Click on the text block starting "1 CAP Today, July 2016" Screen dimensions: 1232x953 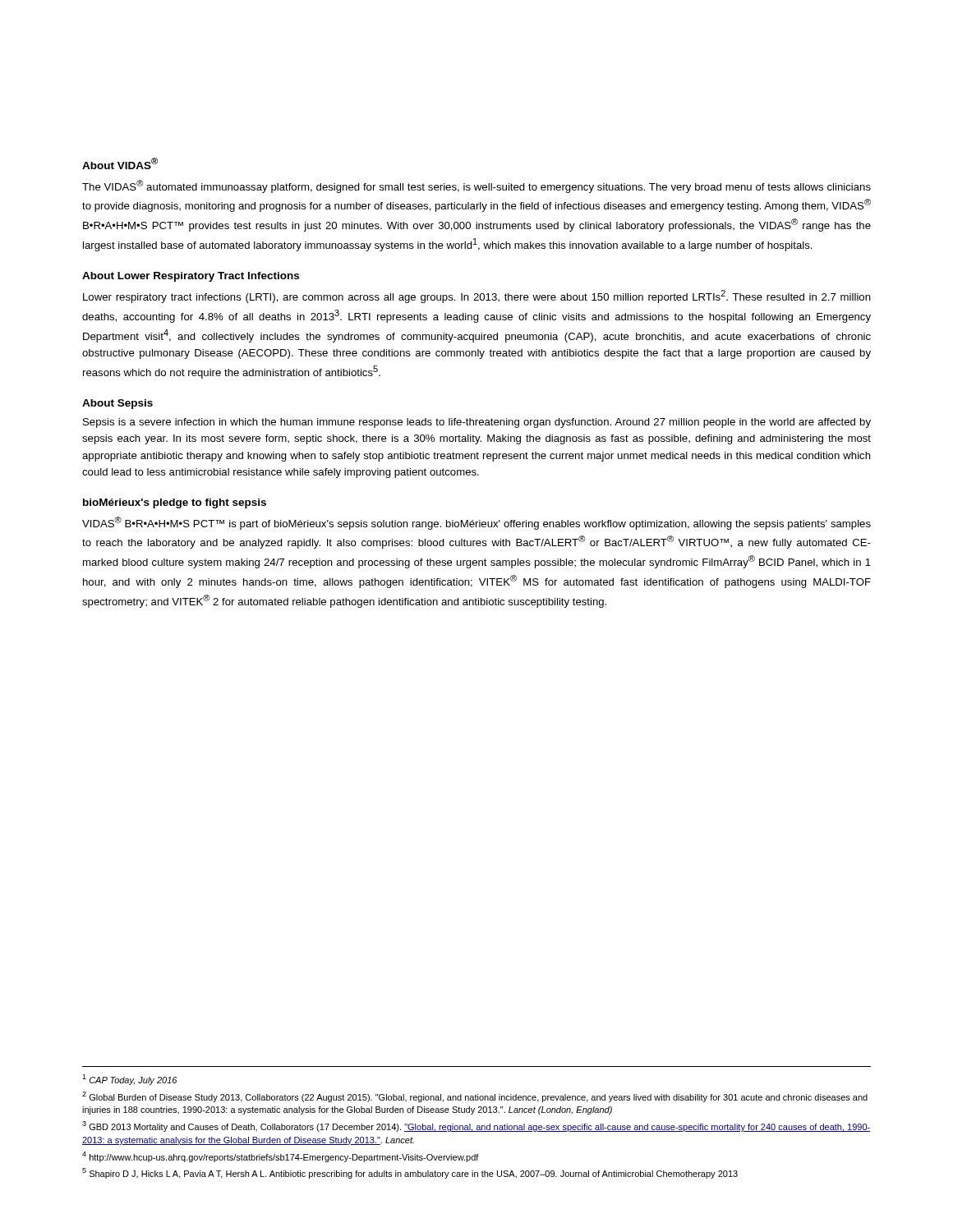pyautogui.click(x=130, y=1079)
